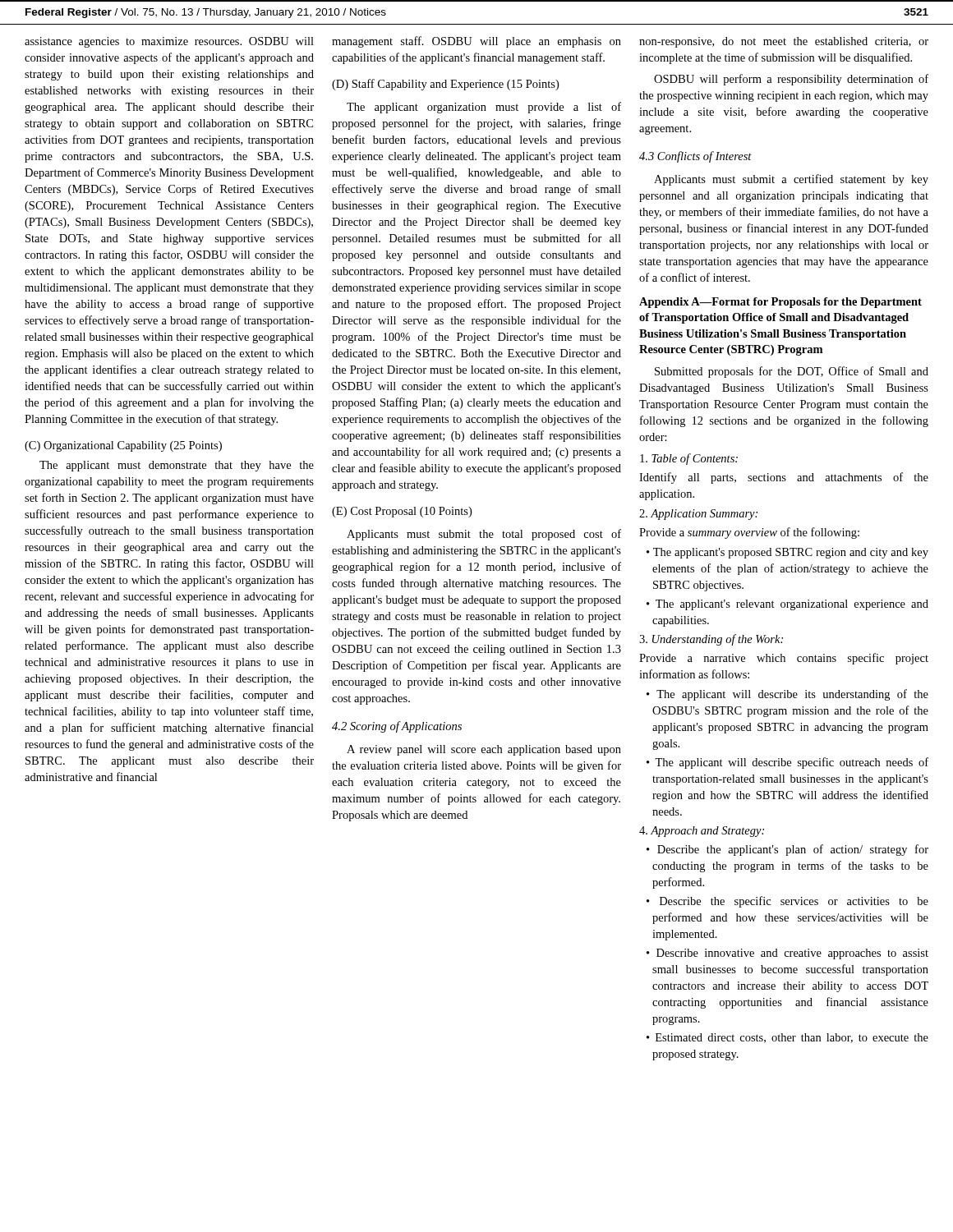Click on the text block that reads "Provide a summary overview"
Image resolution: width=953 pixels, height=1232 pixels.
[750, 532]
